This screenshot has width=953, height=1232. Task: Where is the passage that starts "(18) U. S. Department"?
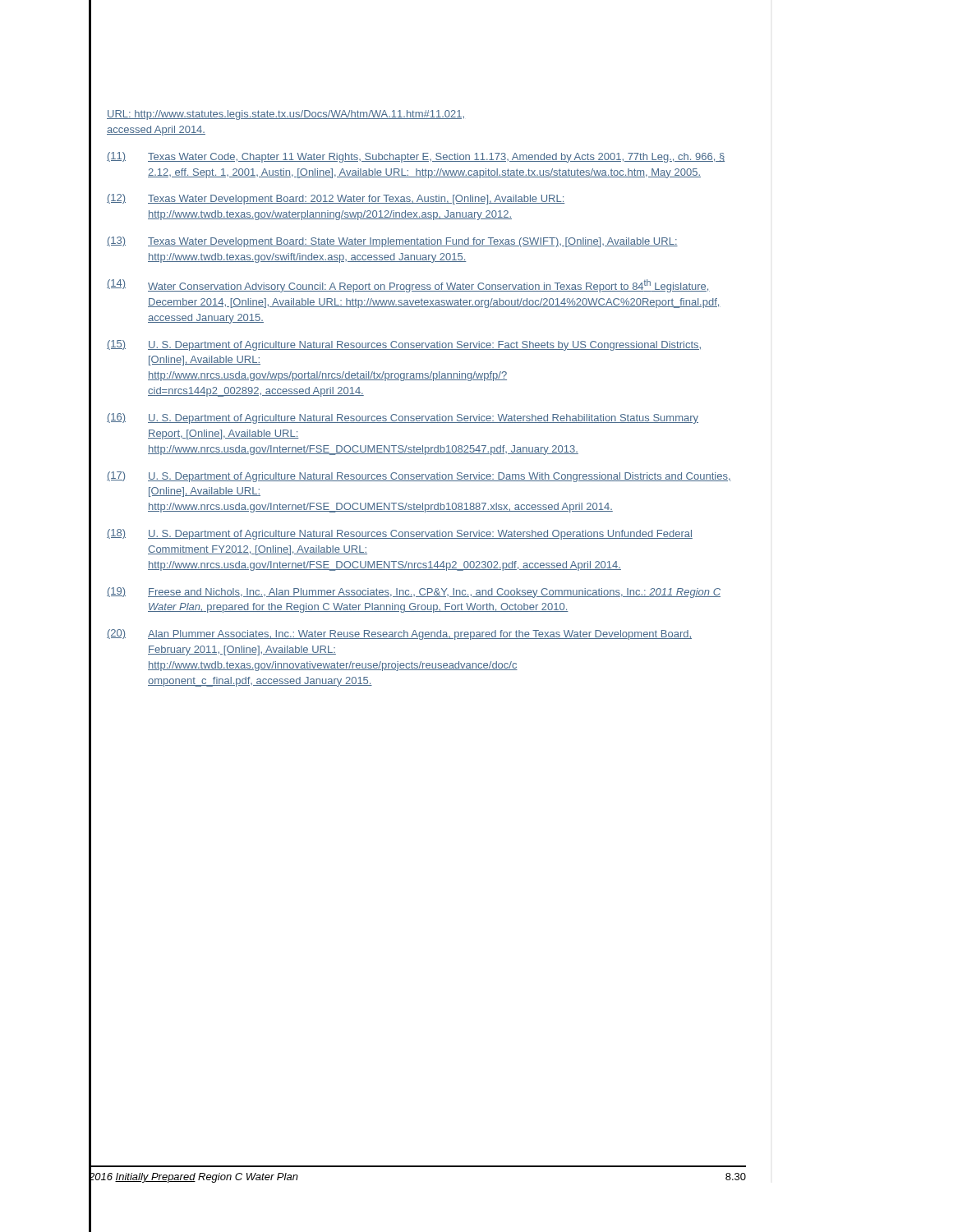click(400, 534)
